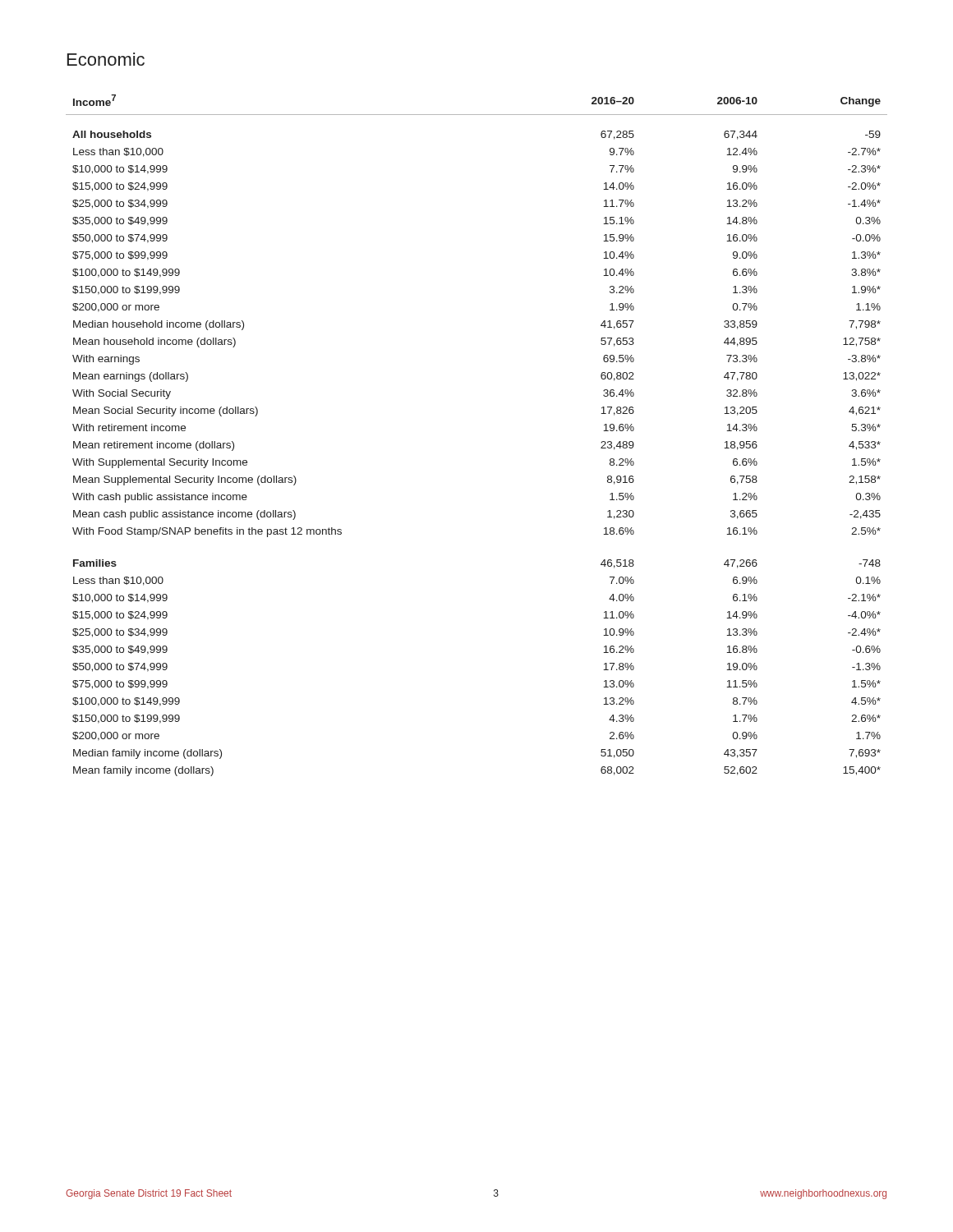Screen dimensions: 1232x953
Task: Locate the table with the text "$75,000 to $99,999"
Action: point(476,433)
